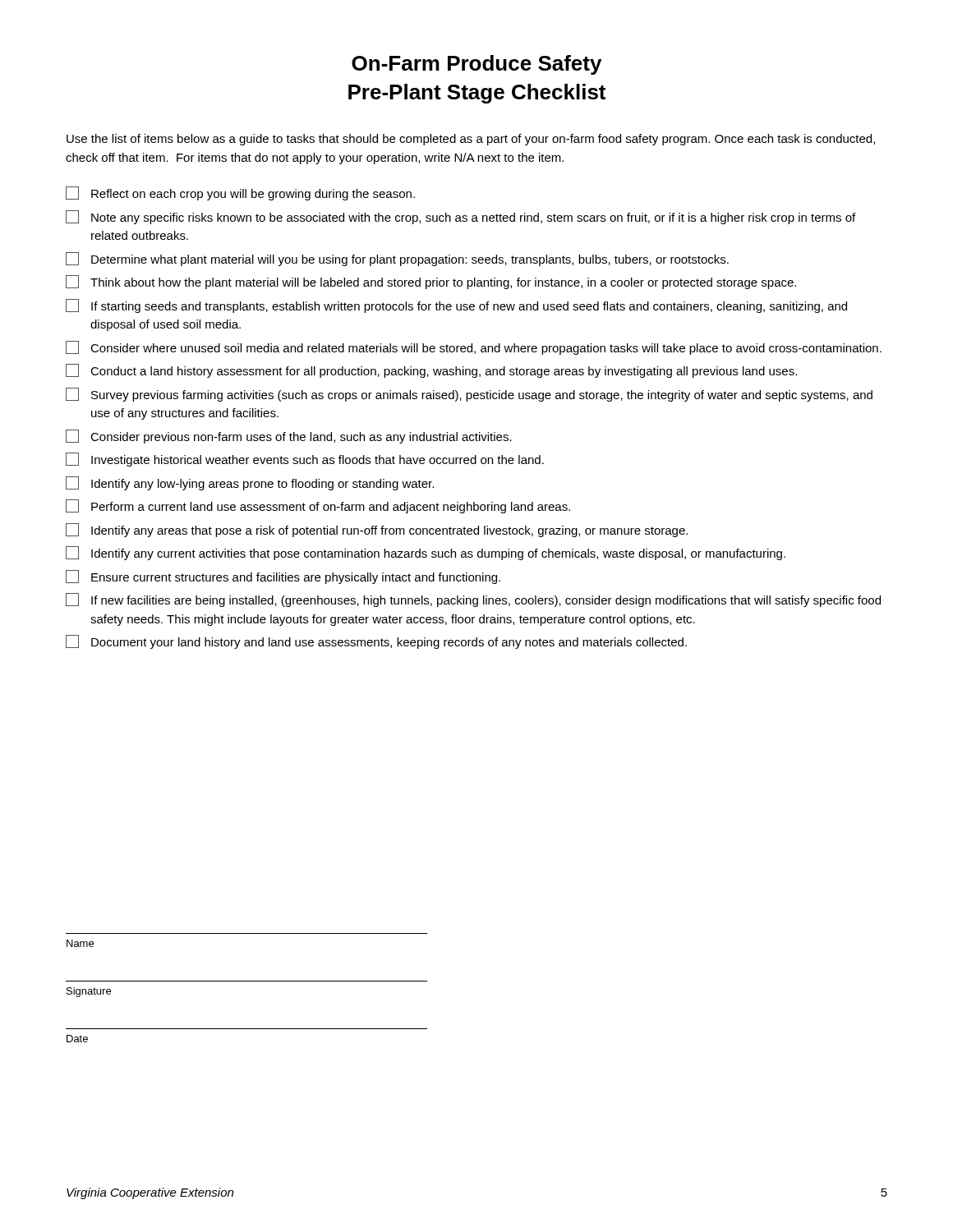This screenshot has height=1232, width=953.
Task: Click on the passage starting "Consider where unused soil"
Action: 476,348
